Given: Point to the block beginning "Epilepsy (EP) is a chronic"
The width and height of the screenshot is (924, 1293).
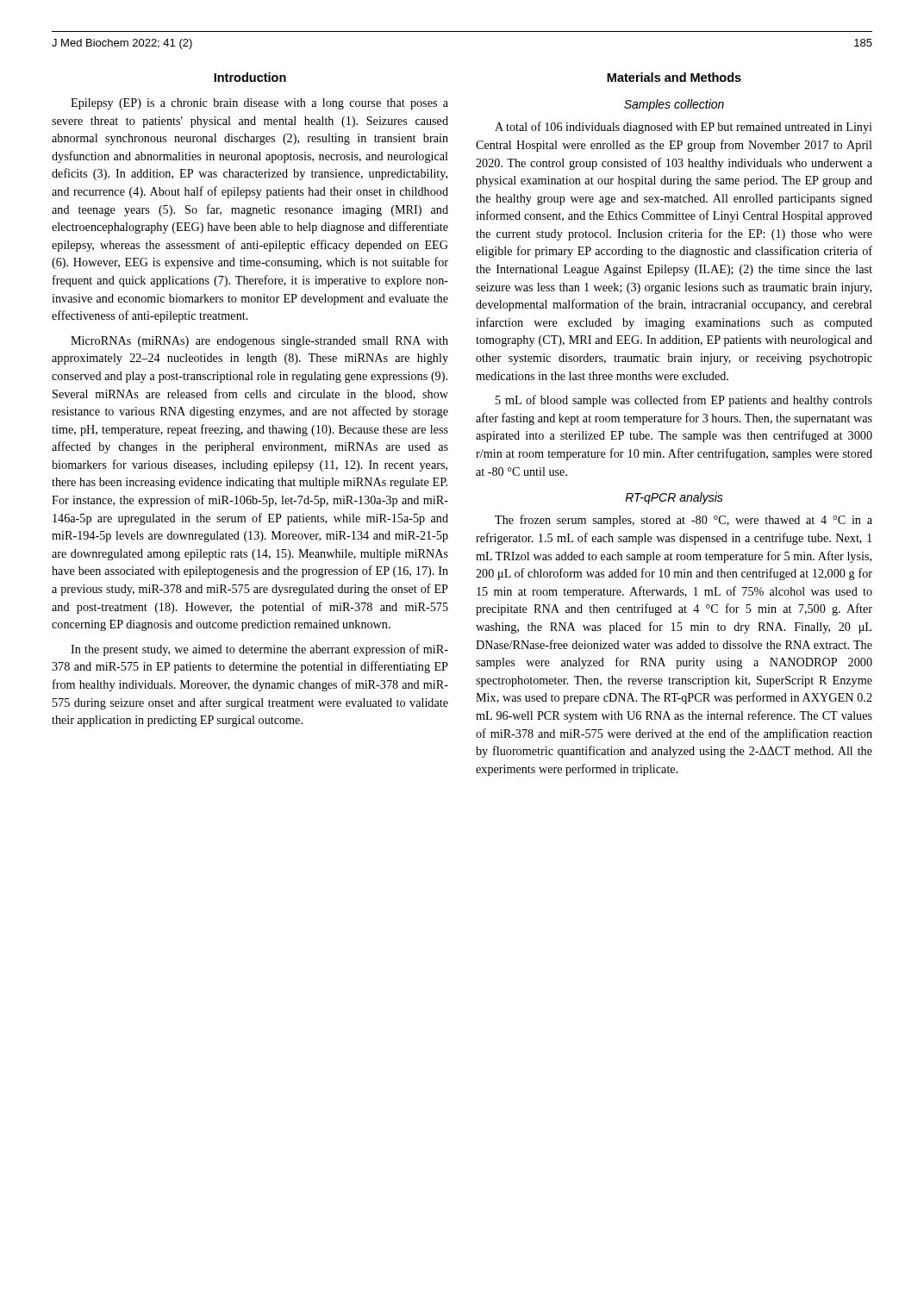Looking at the screenshot, I should pos(250,209).
